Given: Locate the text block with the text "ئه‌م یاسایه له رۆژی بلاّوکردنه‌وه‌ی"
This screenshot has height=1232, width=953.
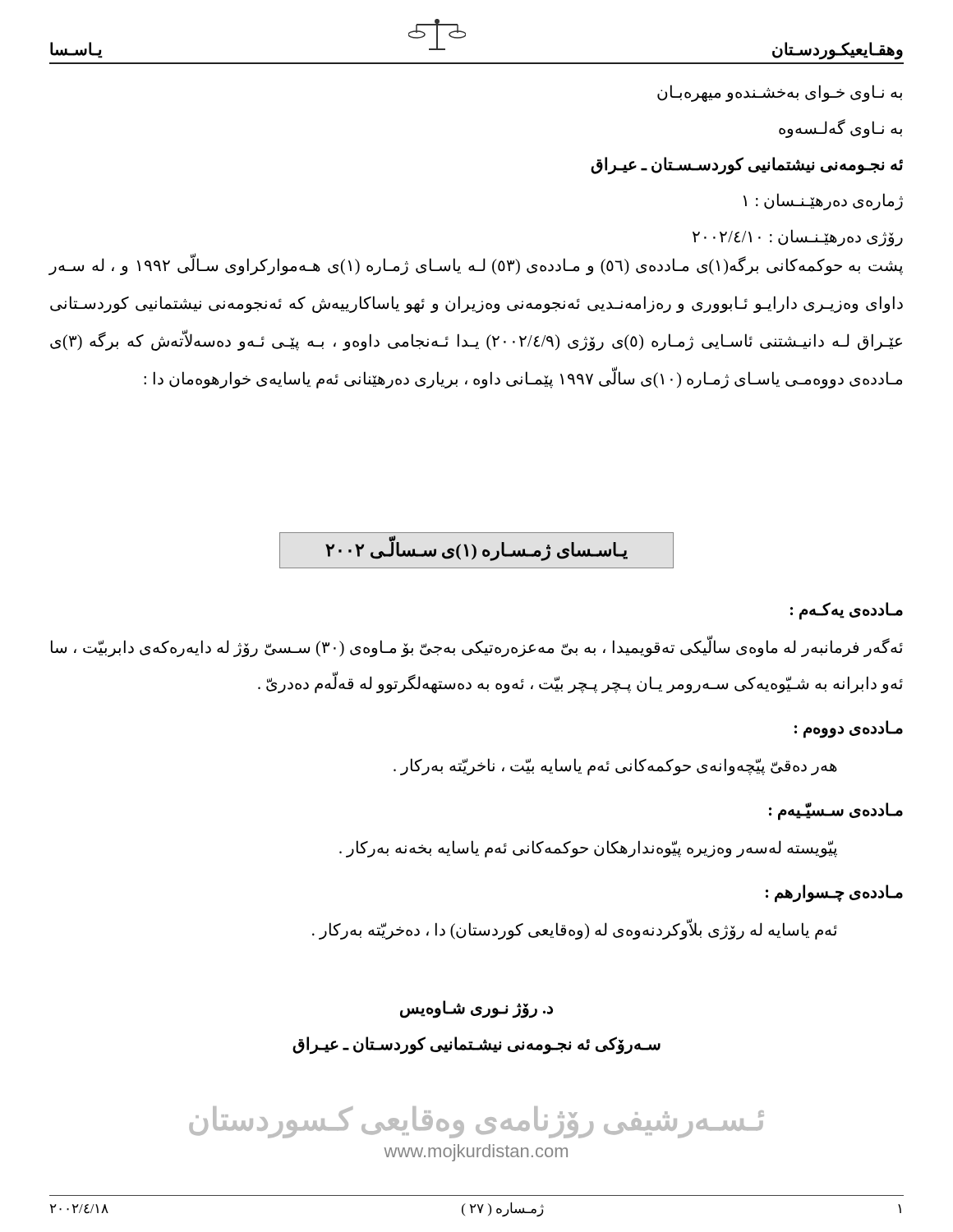Looking at the screenshot, I should pos(575,930).
